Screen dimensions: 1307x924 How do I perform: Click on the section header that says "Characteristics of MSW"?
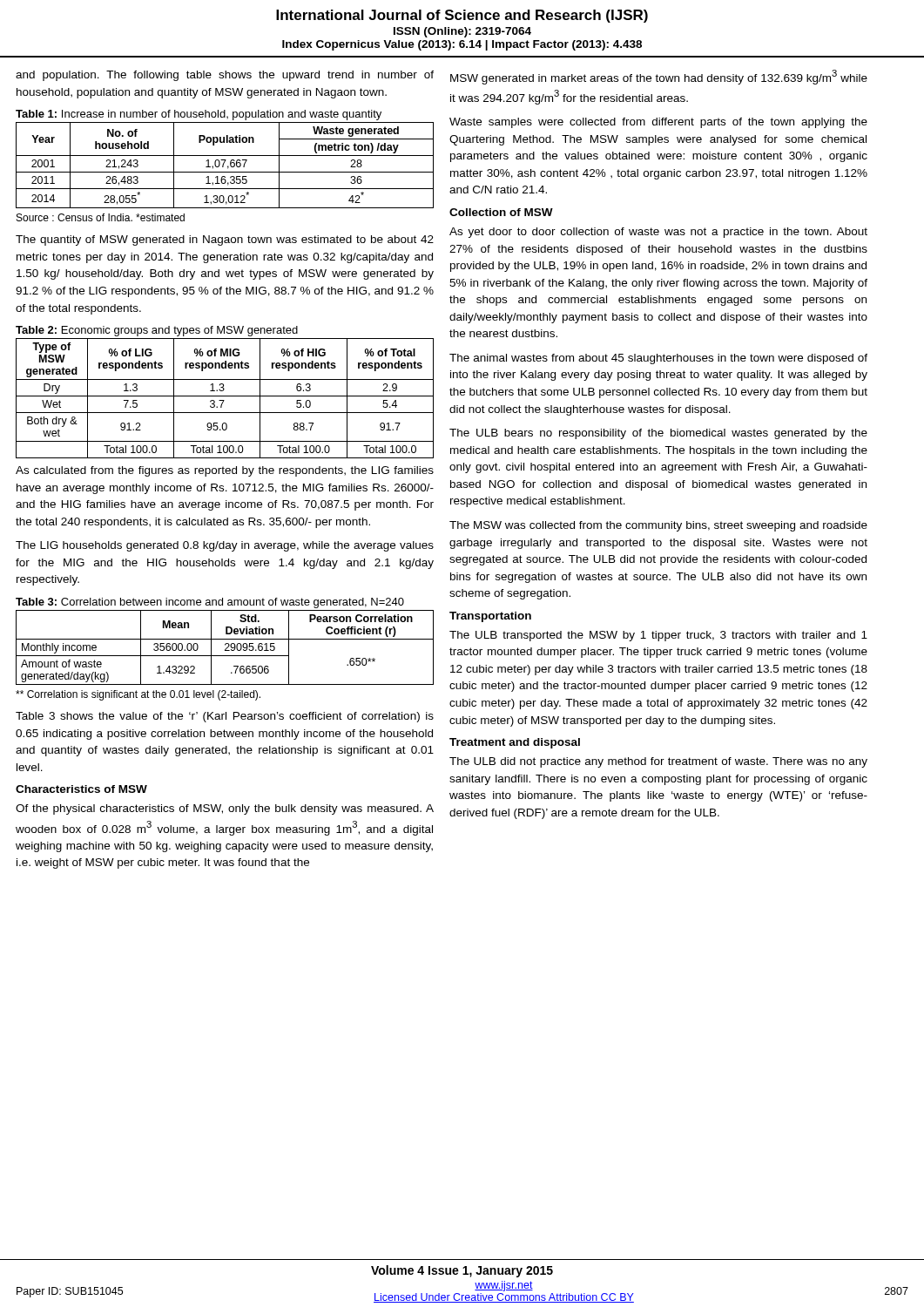click(81, 789)
